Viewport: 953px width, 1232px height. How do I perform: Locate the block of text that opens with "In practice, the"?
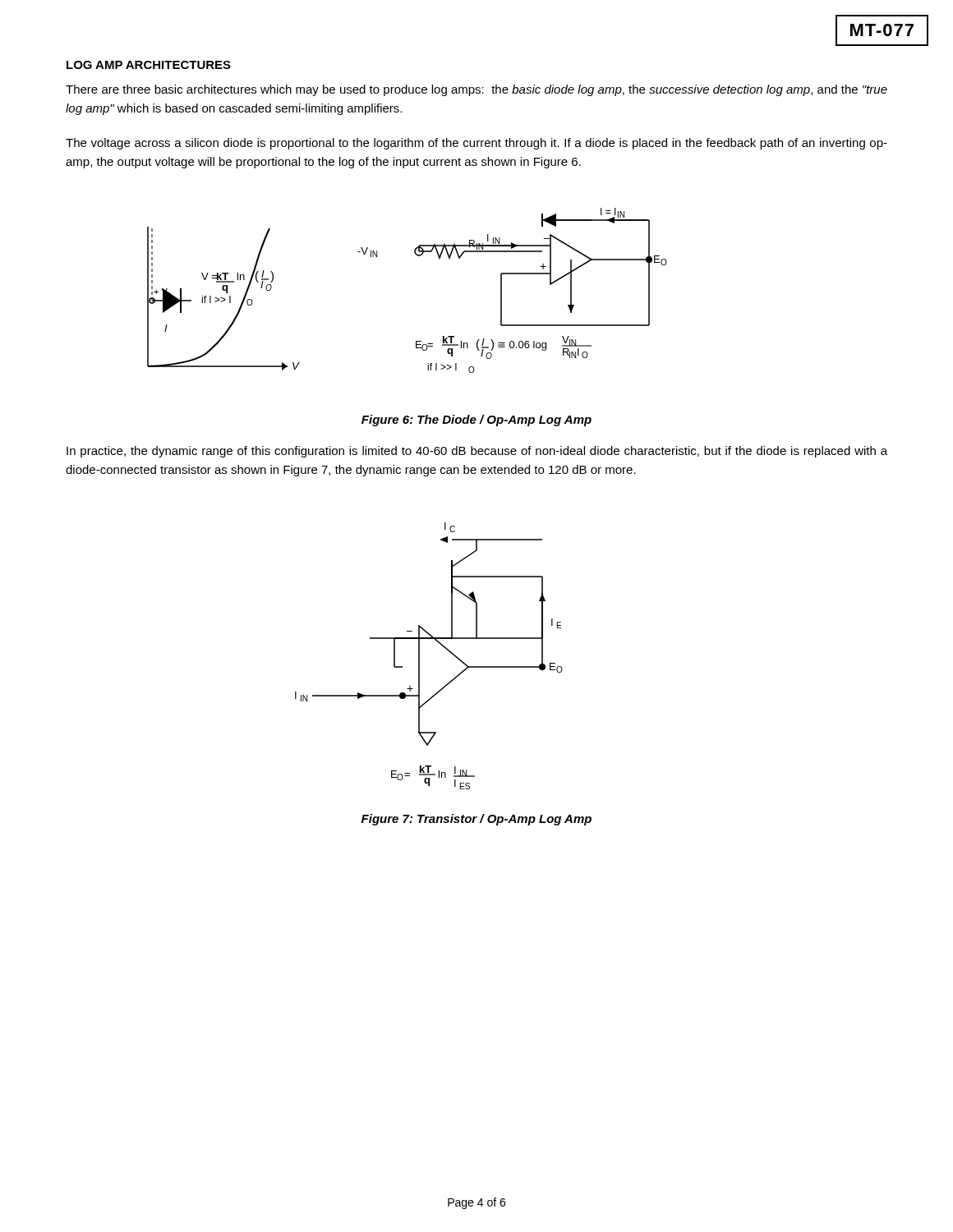[476, 460]
